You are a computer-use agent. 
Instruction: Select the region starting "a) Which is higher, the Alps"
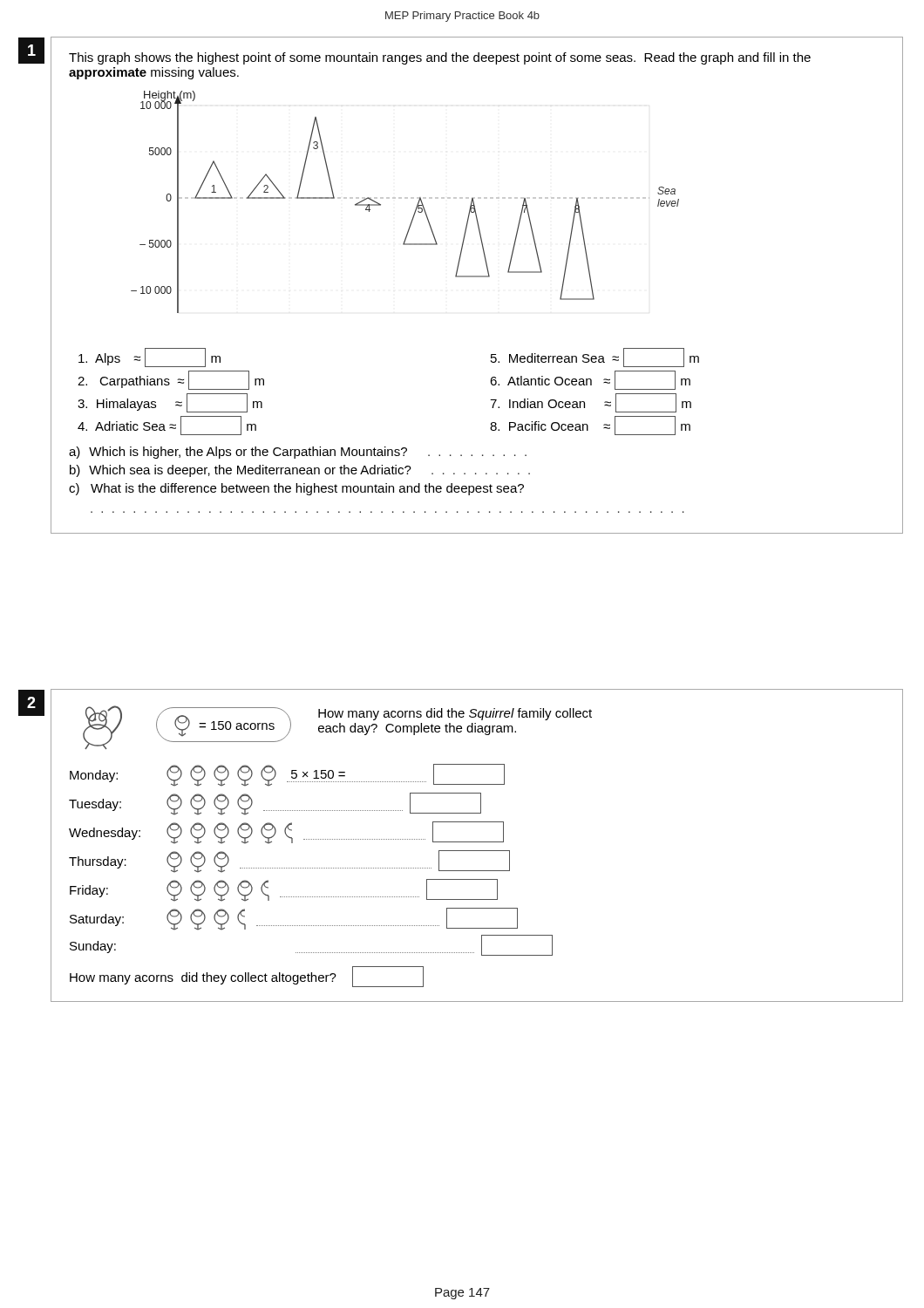pyautogui.click(x=299, y=451)
